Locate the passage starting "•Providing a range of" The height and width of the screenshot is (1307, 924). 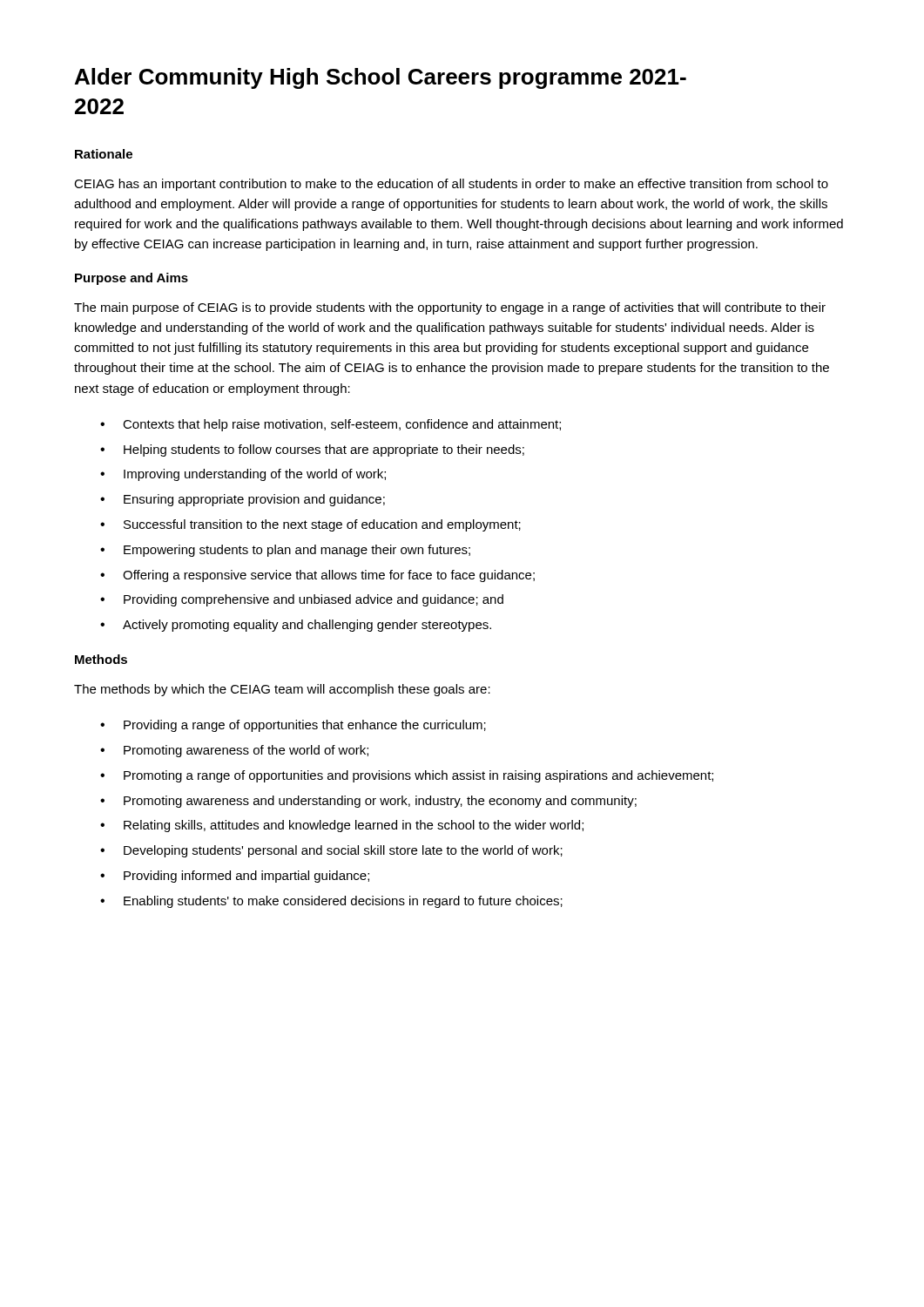475,726
